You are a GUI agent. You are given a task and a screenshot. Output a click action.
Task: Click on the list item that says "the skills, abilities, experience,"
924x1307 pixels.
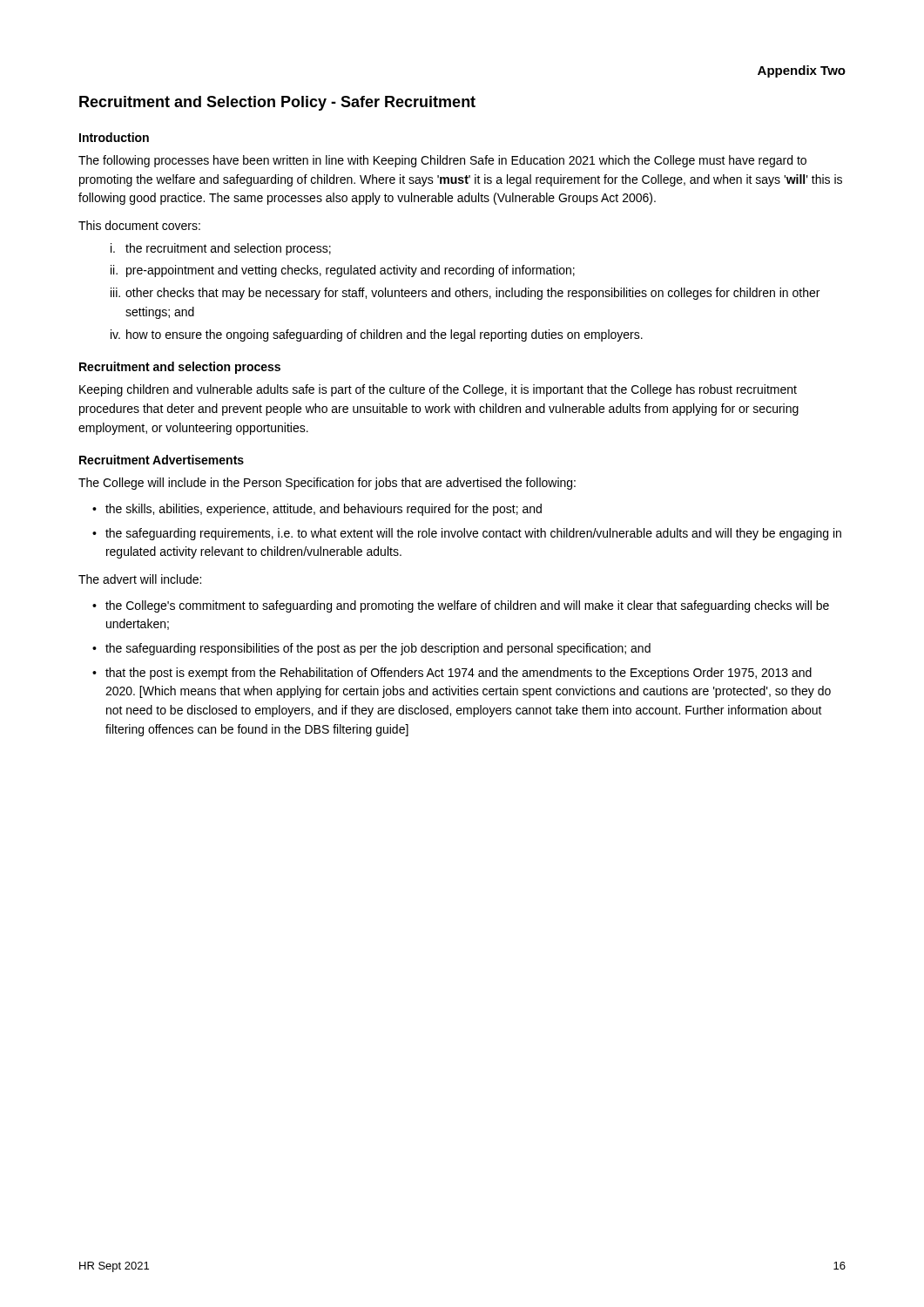(324, 509)
